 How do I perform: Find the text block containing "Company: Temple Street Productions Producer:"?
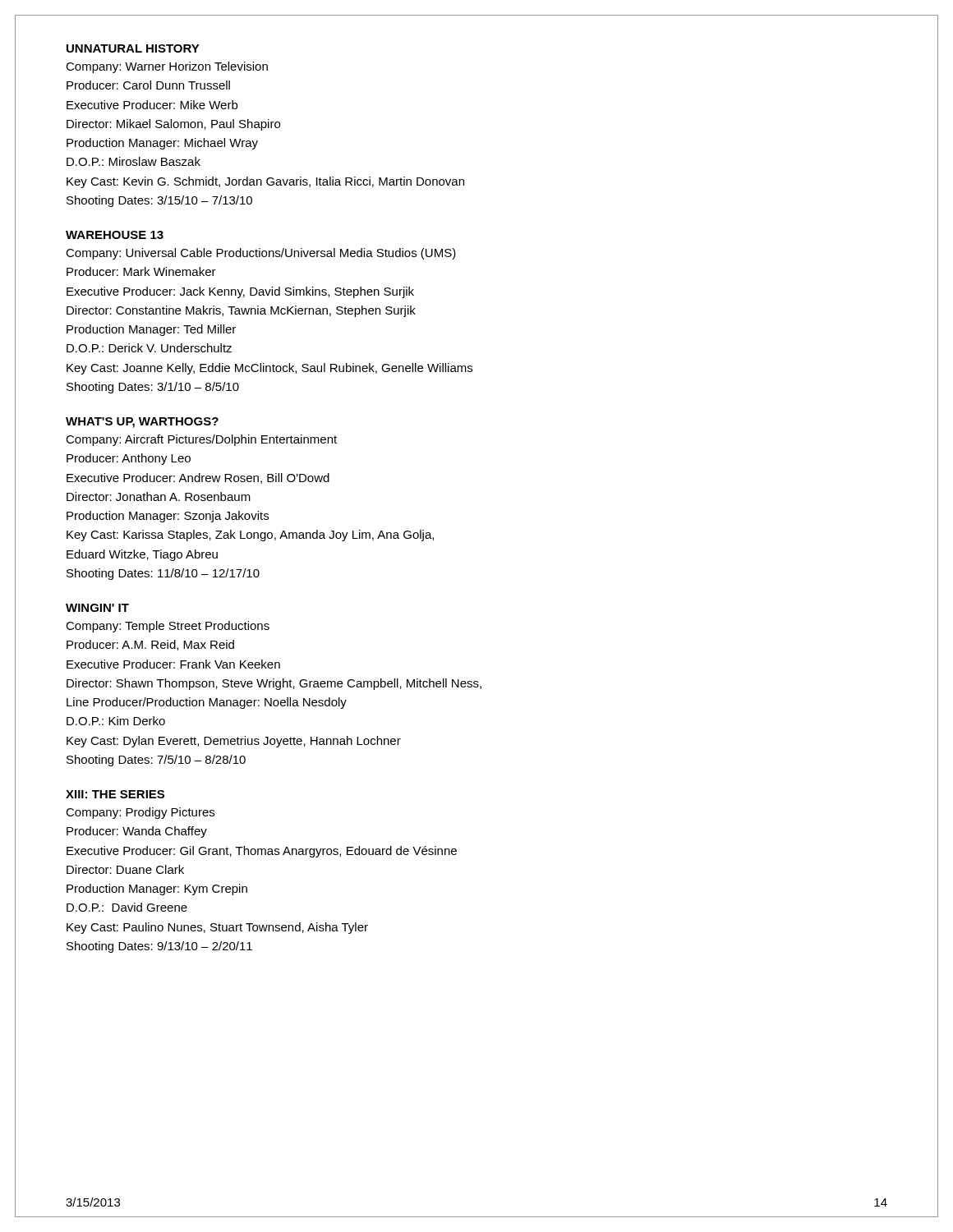click(476, 692)
